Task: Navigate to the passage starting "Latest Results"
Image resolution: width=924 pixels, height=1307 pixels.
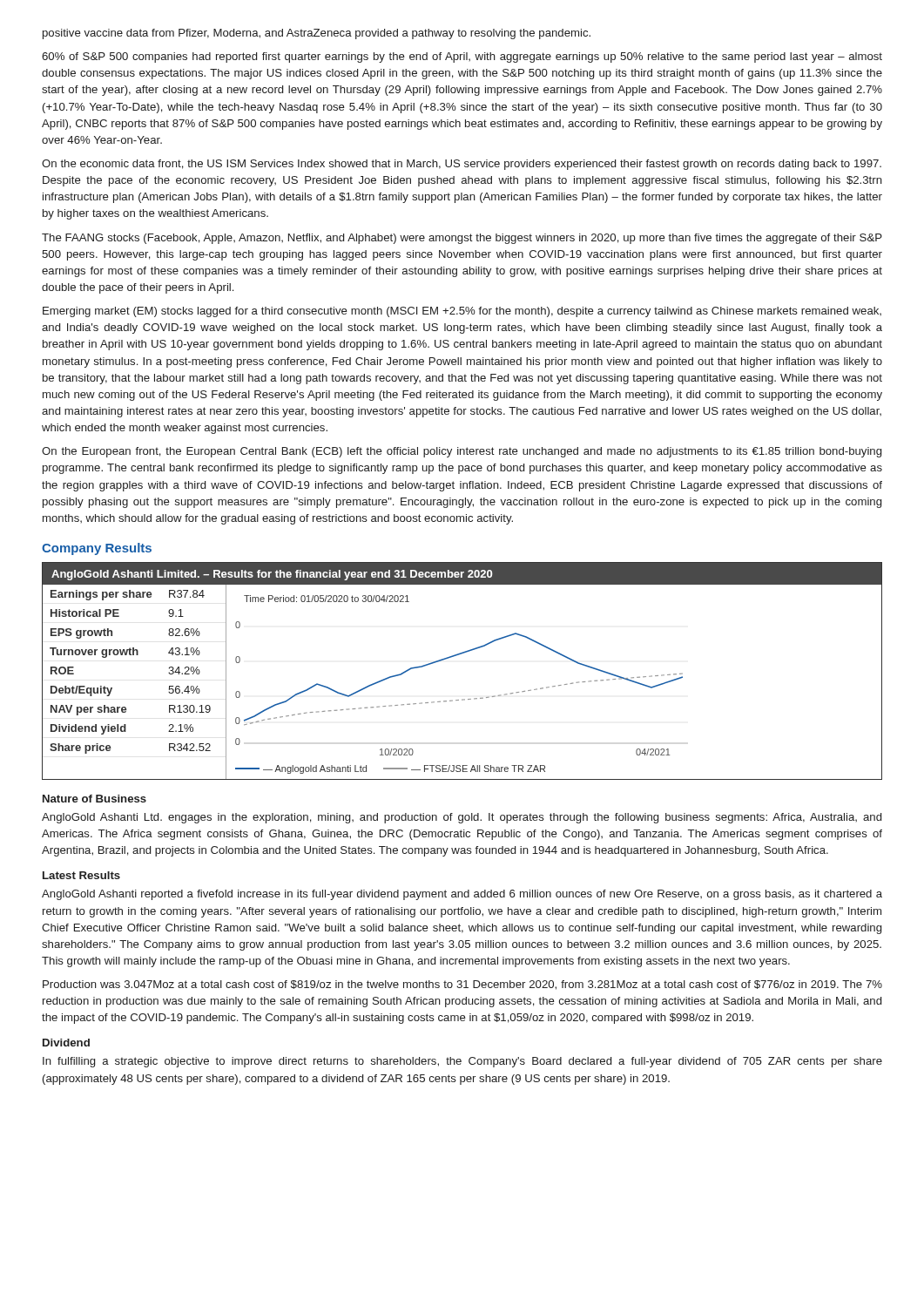Action: pyautogui.click(x=81, y=875)
